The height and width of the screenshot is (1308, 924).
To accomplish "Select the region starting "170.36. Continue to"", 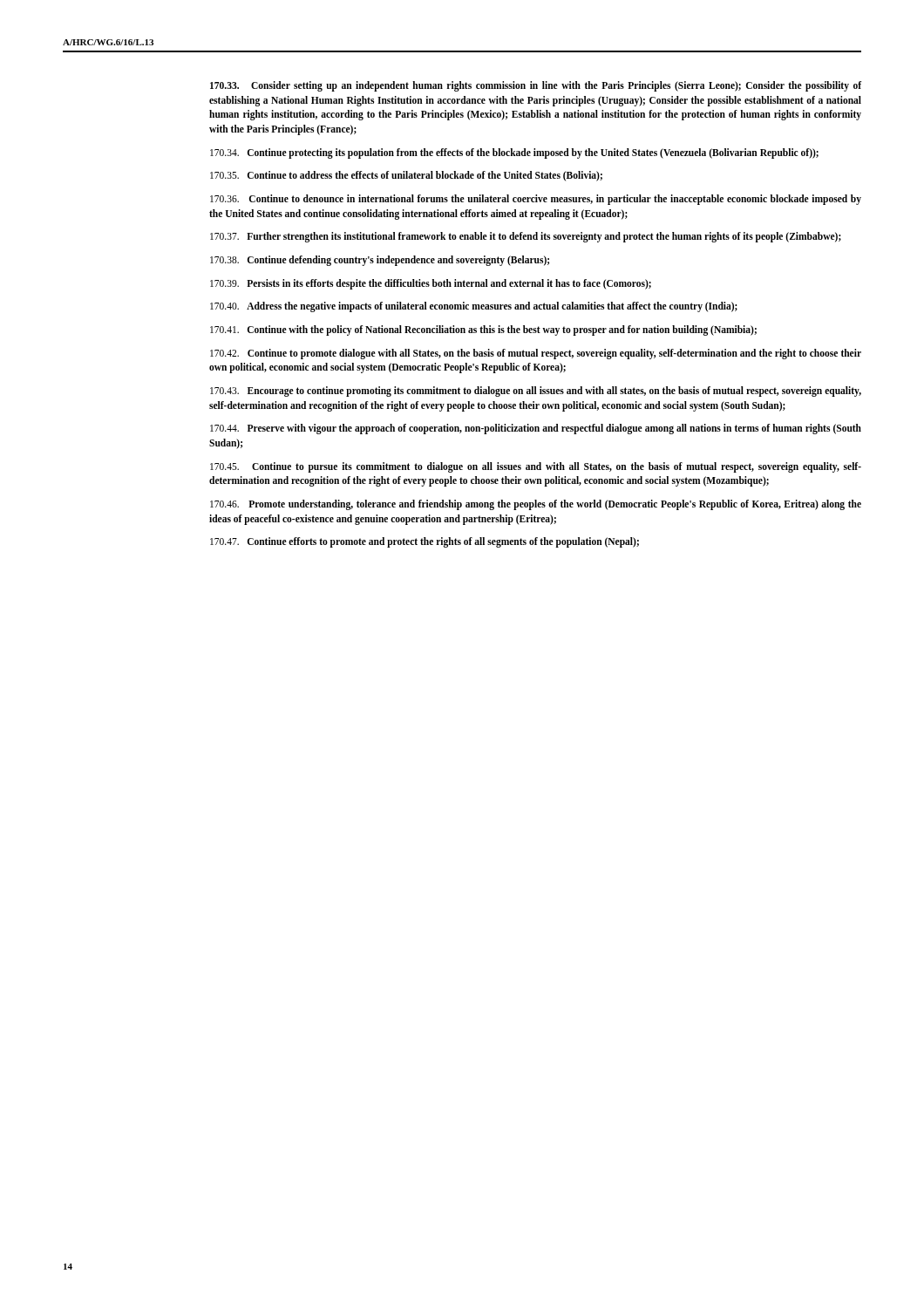I will click(535, 206).
